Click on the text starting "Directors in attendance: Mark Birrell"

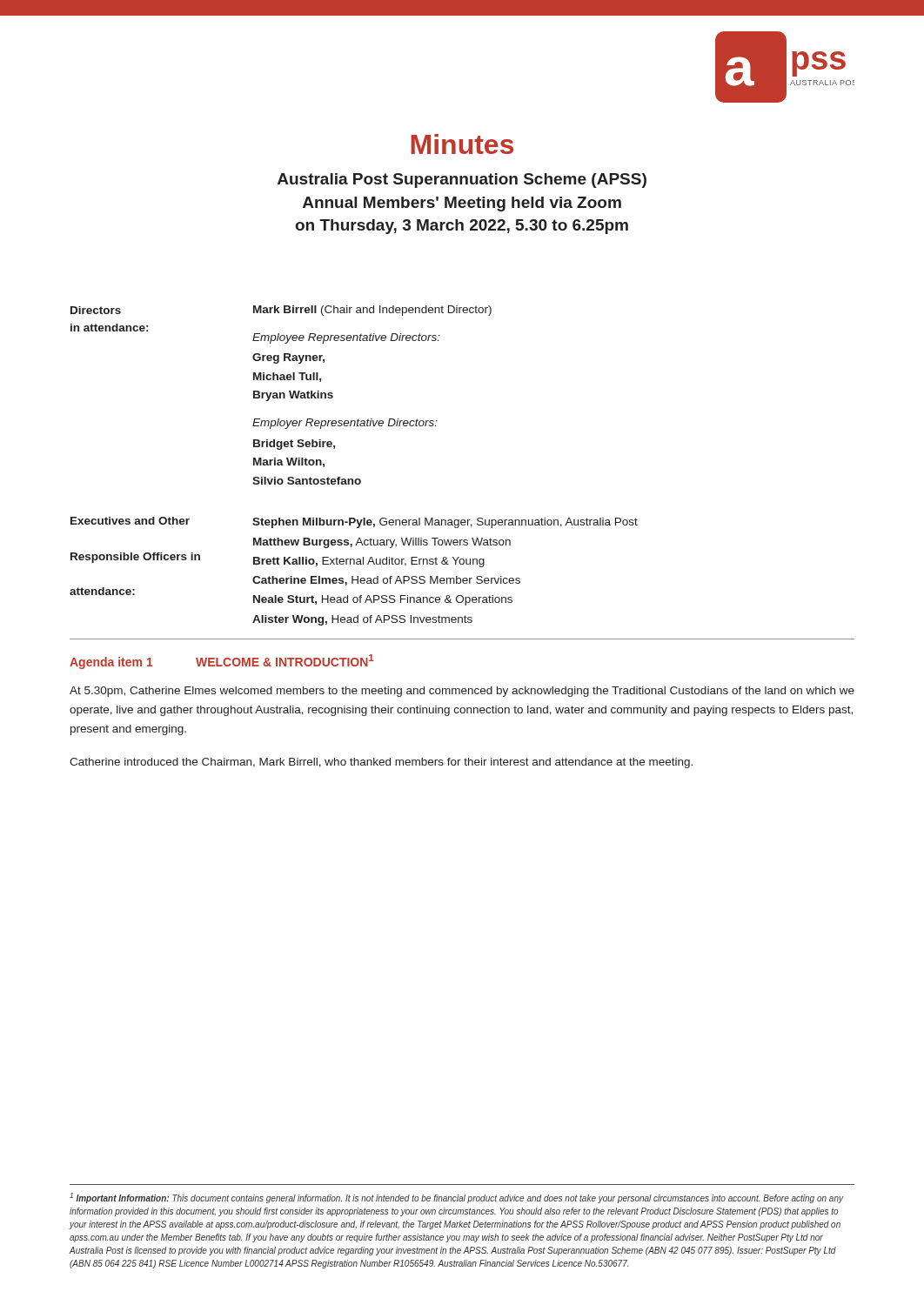click(x=281, y=311)
